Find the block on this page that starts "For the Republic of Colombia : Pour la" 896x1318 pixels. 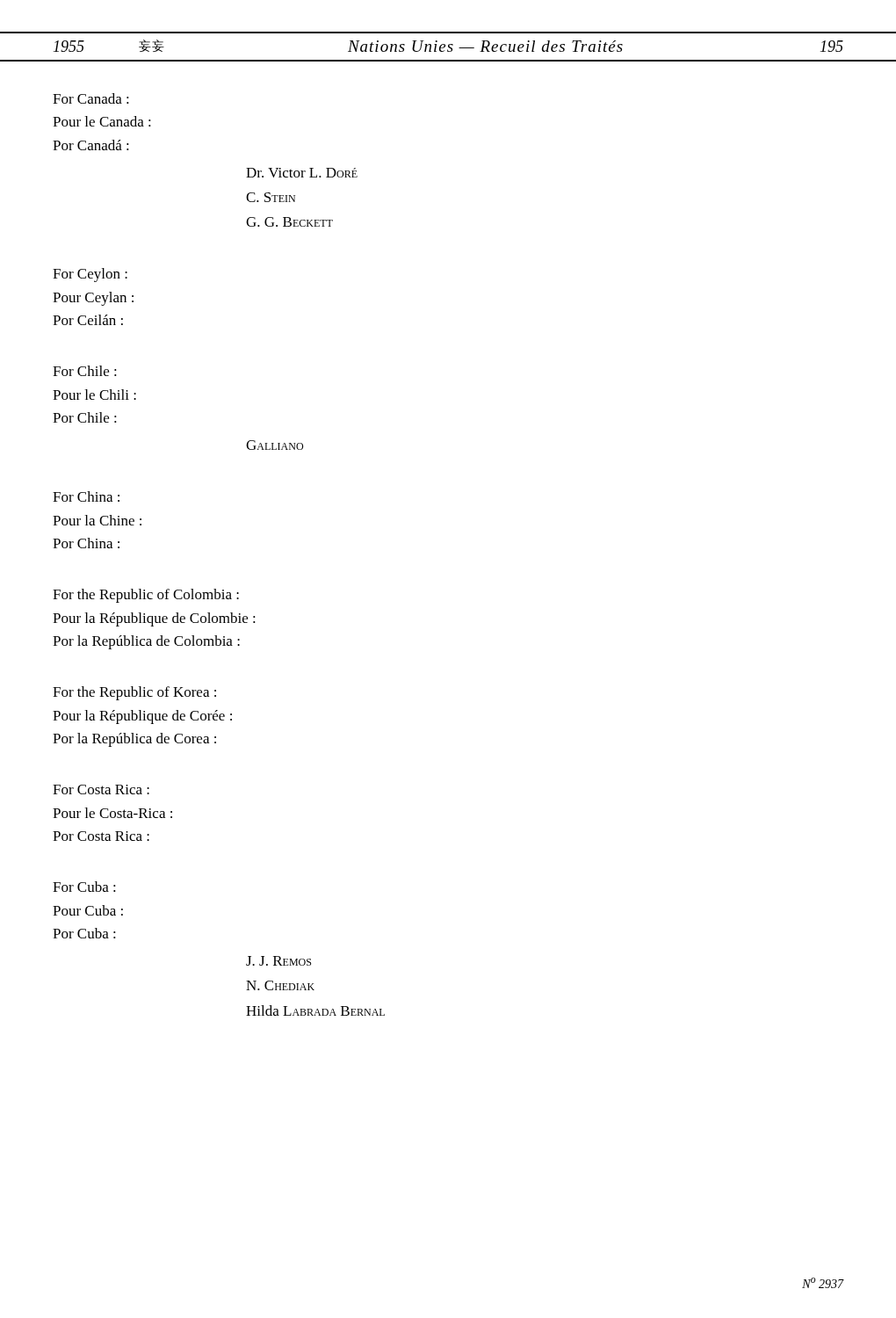point(146,596)
